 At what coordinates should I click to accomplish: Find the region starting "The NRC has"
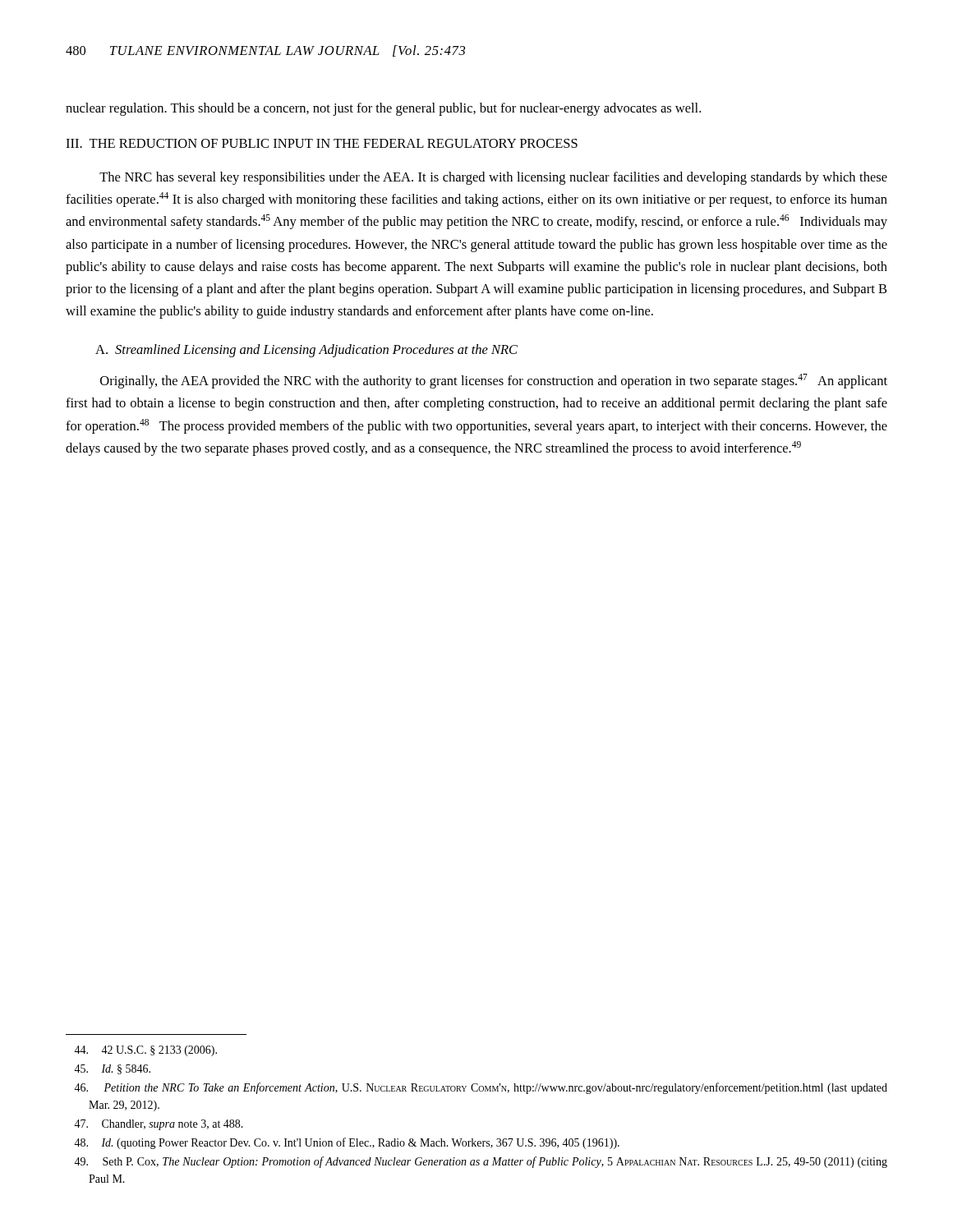click(x=476, y=244)
